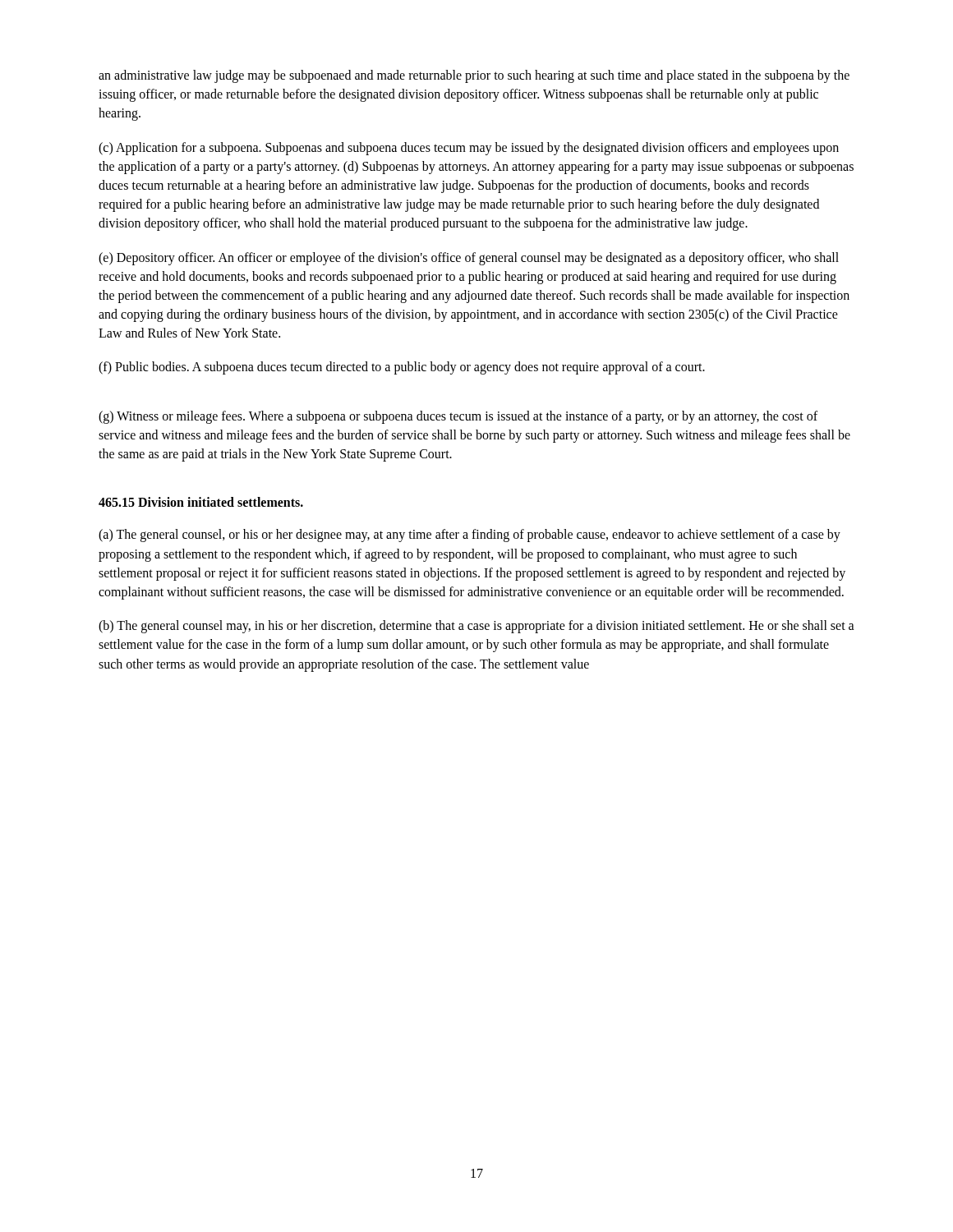The width and height of the screenshot is (953, 1232).
Task: Find the region starting "an administrative law judge may be subpoenaed and"
Action: (474, 94)
